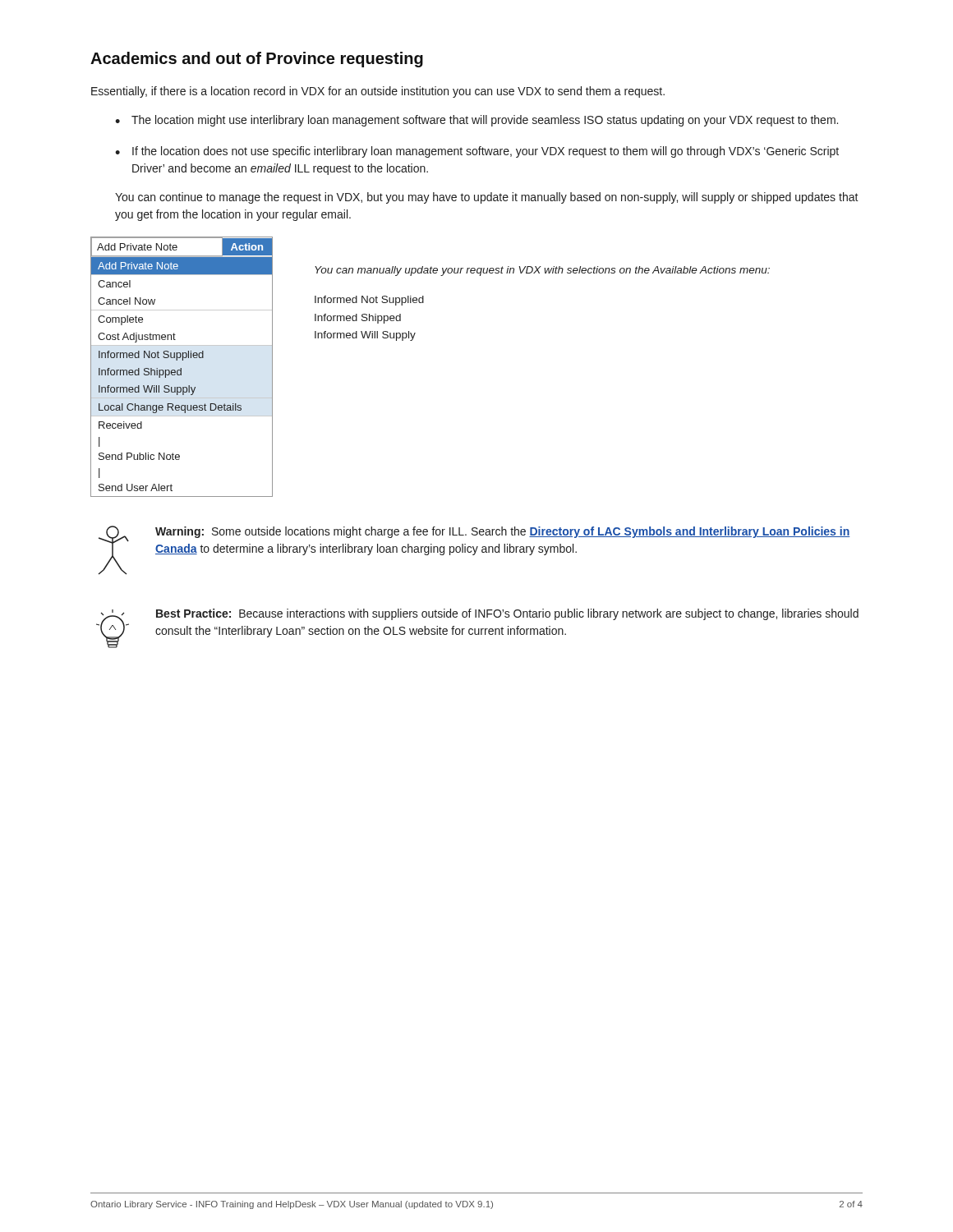Locate the text starting "• If the location does not use specific"
Viewport: 953px width, 1232px height.
(489, 161)
